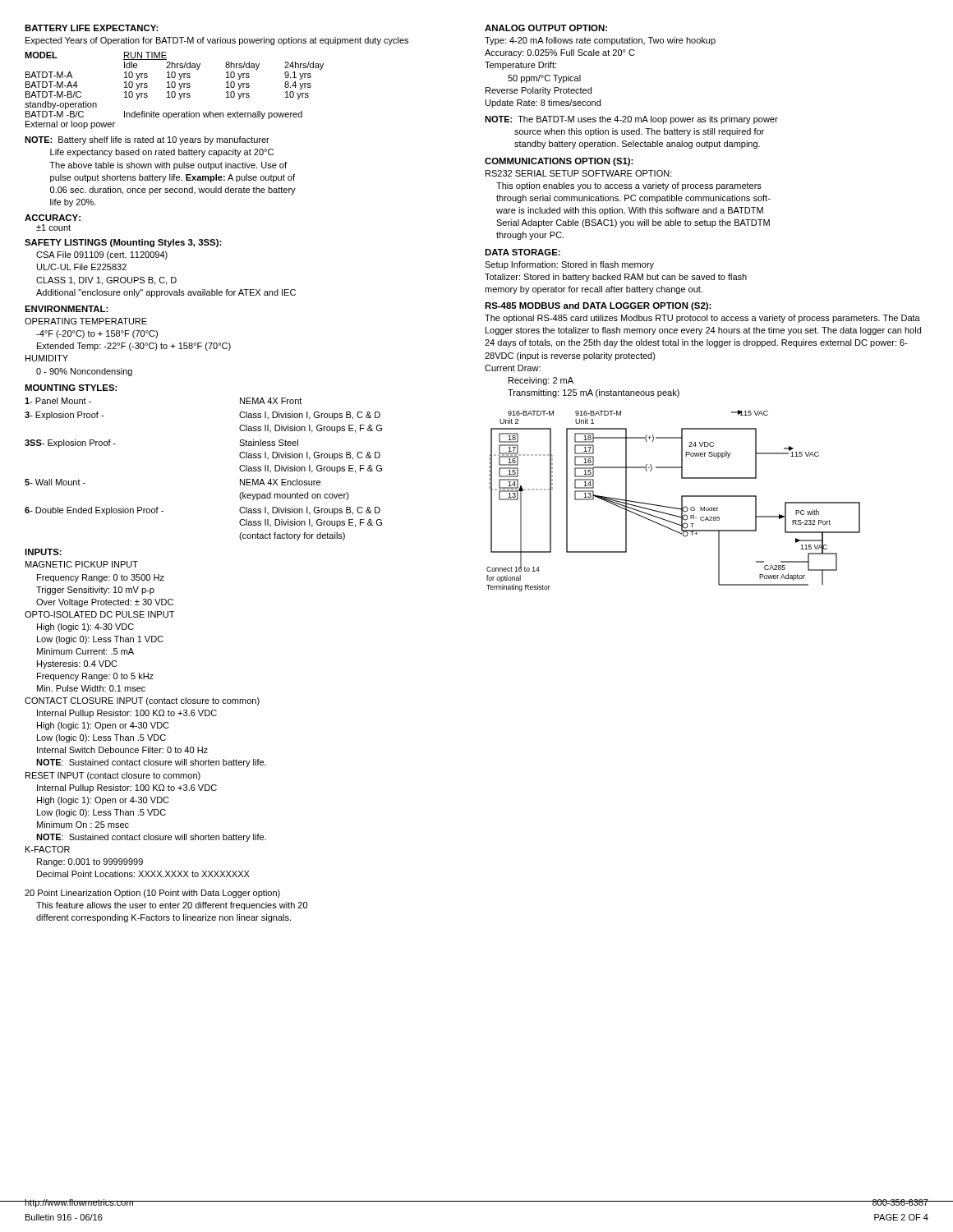
Task: Find the section header that reads "ANALOG OUTPUT OPTION:"
Action: point(546,28)
